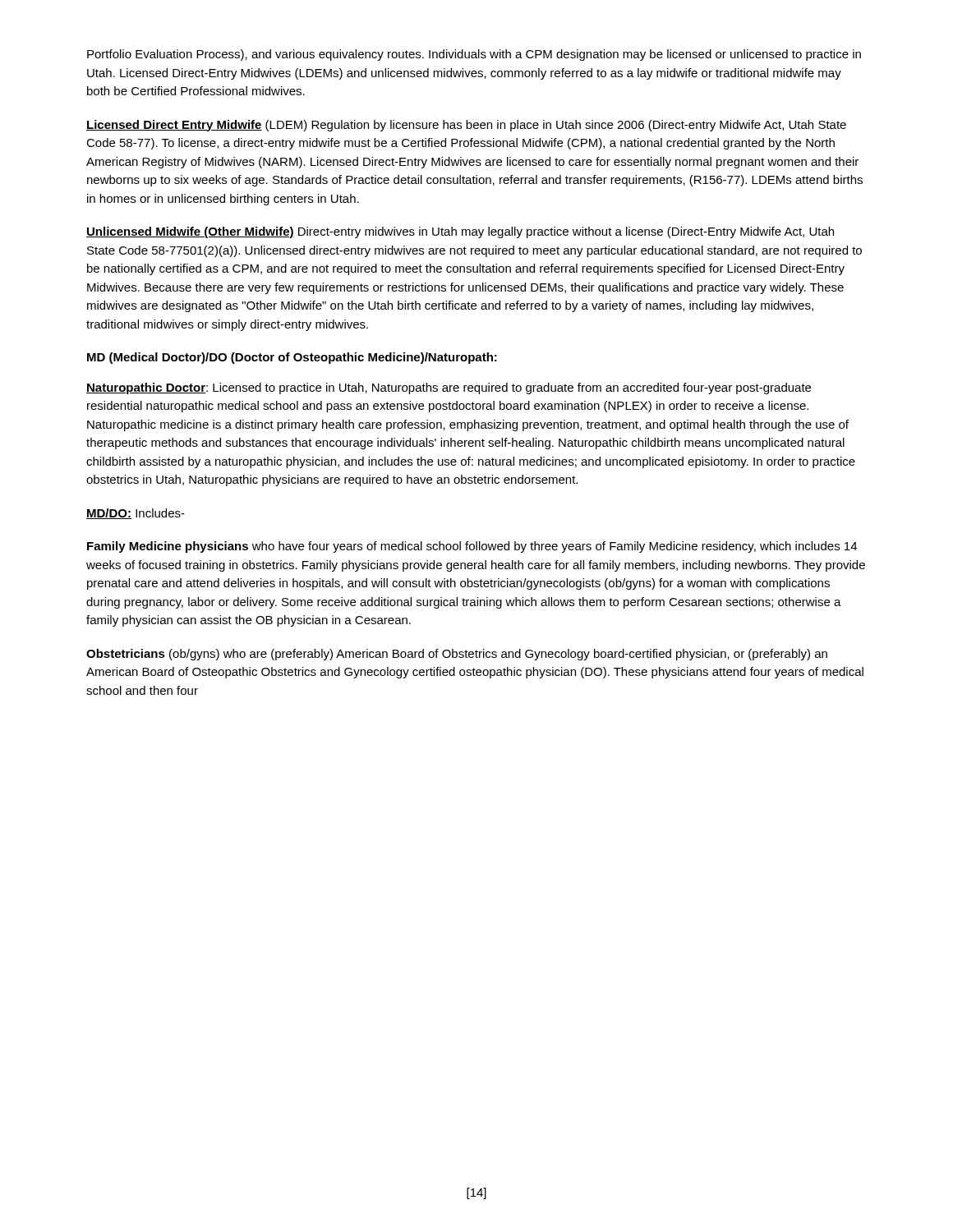
Task: Locate the region starting "Licensed Direct Entry Midwife (LDEM) Regulation"
Action: [475, 161]
